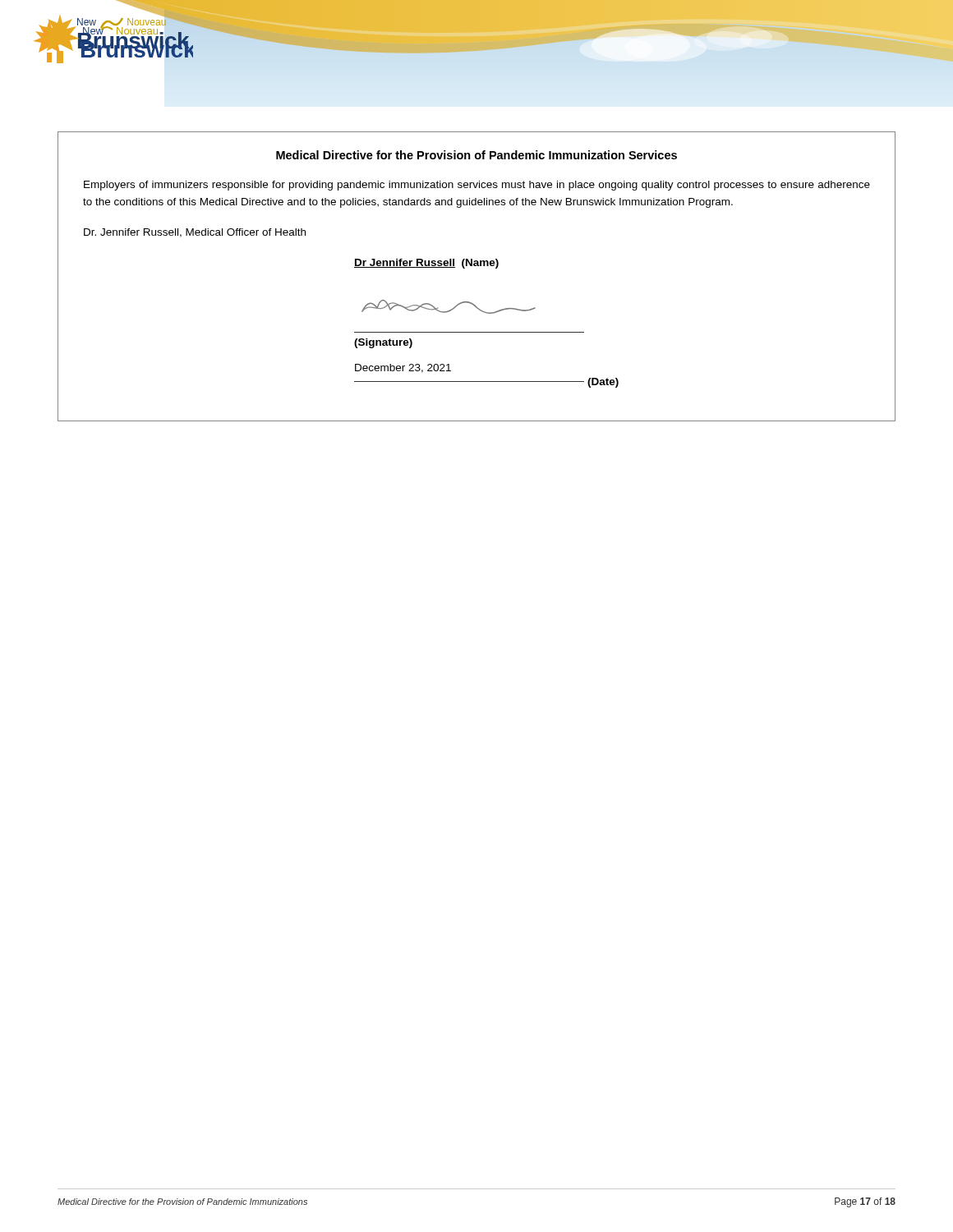Click on the text that reads "Dr Jennifer Russell (Name)"
Viewport: 953px width, 1232px height.
[427, 262]
